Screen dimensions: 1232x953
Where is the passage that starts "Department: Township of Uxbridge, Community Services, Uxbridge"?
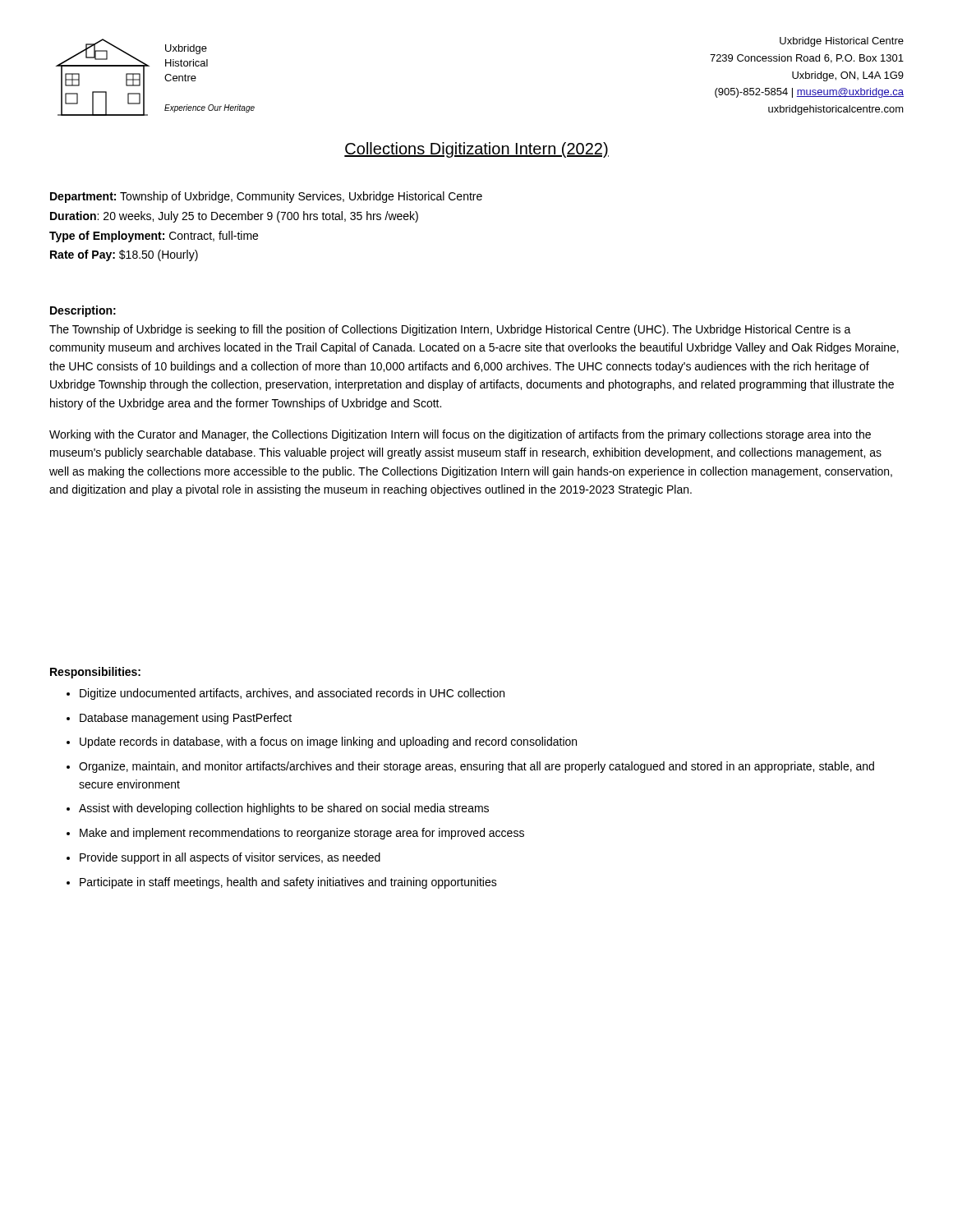pyautogui.click(x=266, y=197)
